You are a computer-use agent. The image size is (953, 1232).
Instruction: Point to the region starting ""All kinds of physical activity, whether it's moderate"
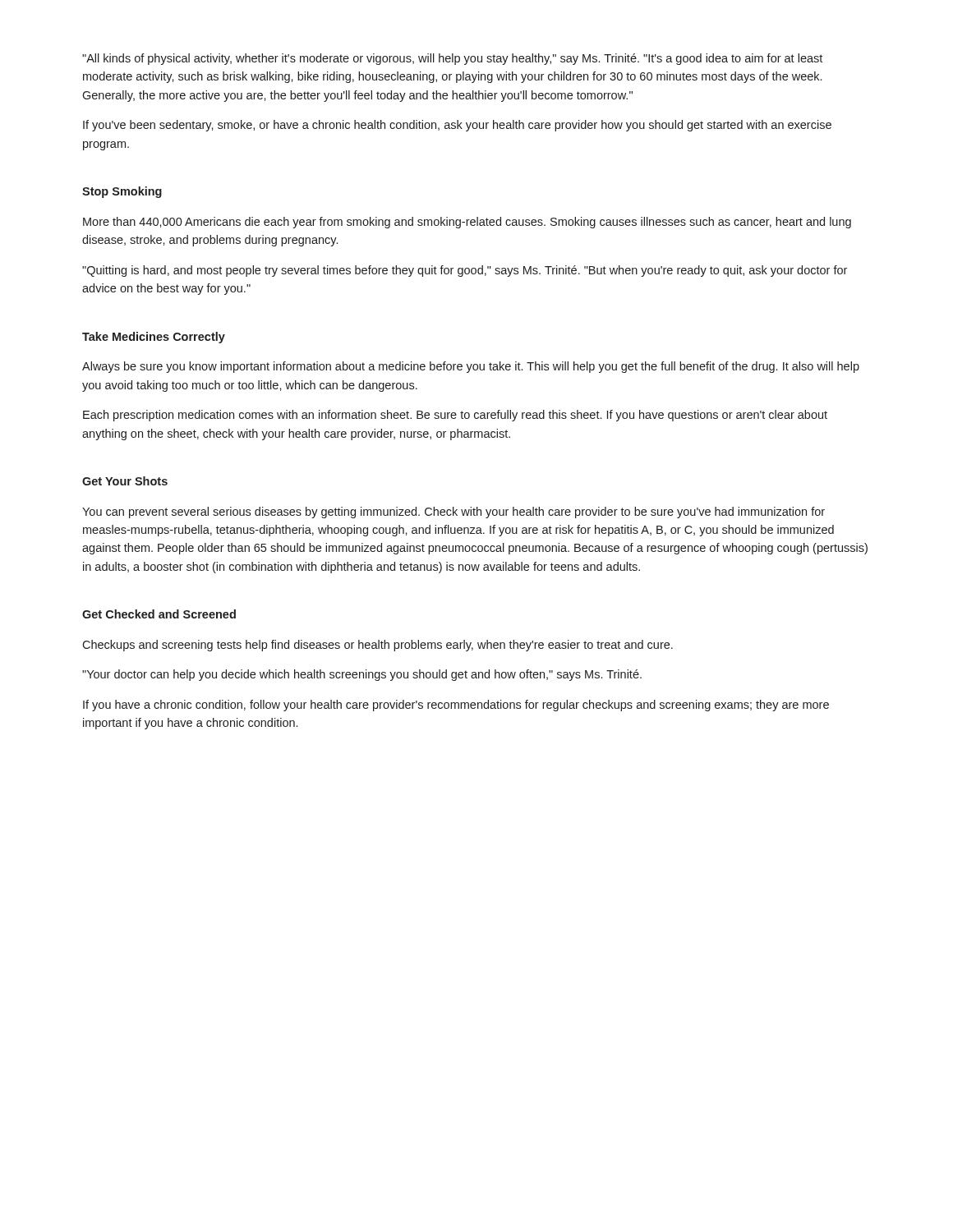(453, 77)
